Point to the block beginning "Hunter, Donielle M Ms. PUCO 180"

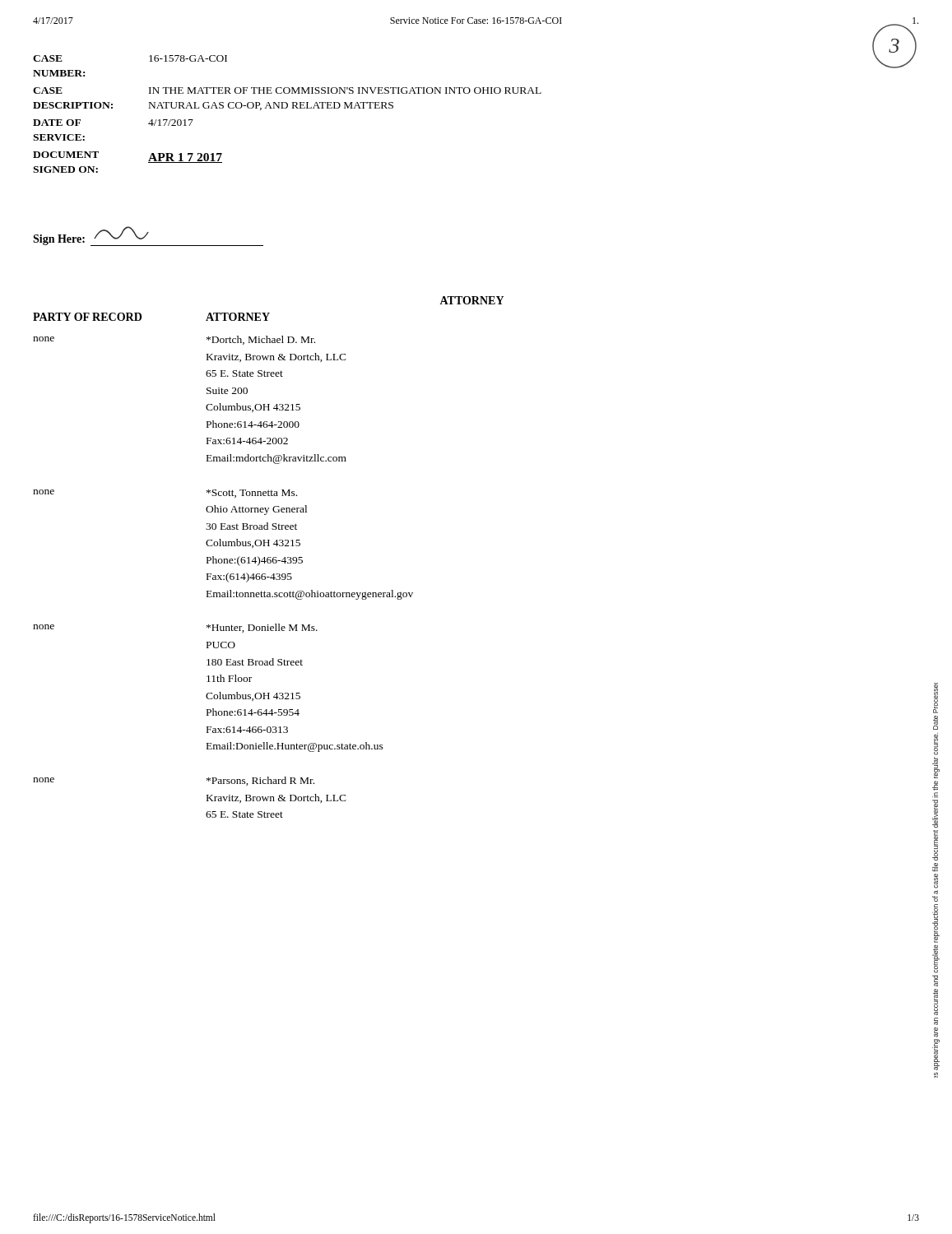point(262,628)
